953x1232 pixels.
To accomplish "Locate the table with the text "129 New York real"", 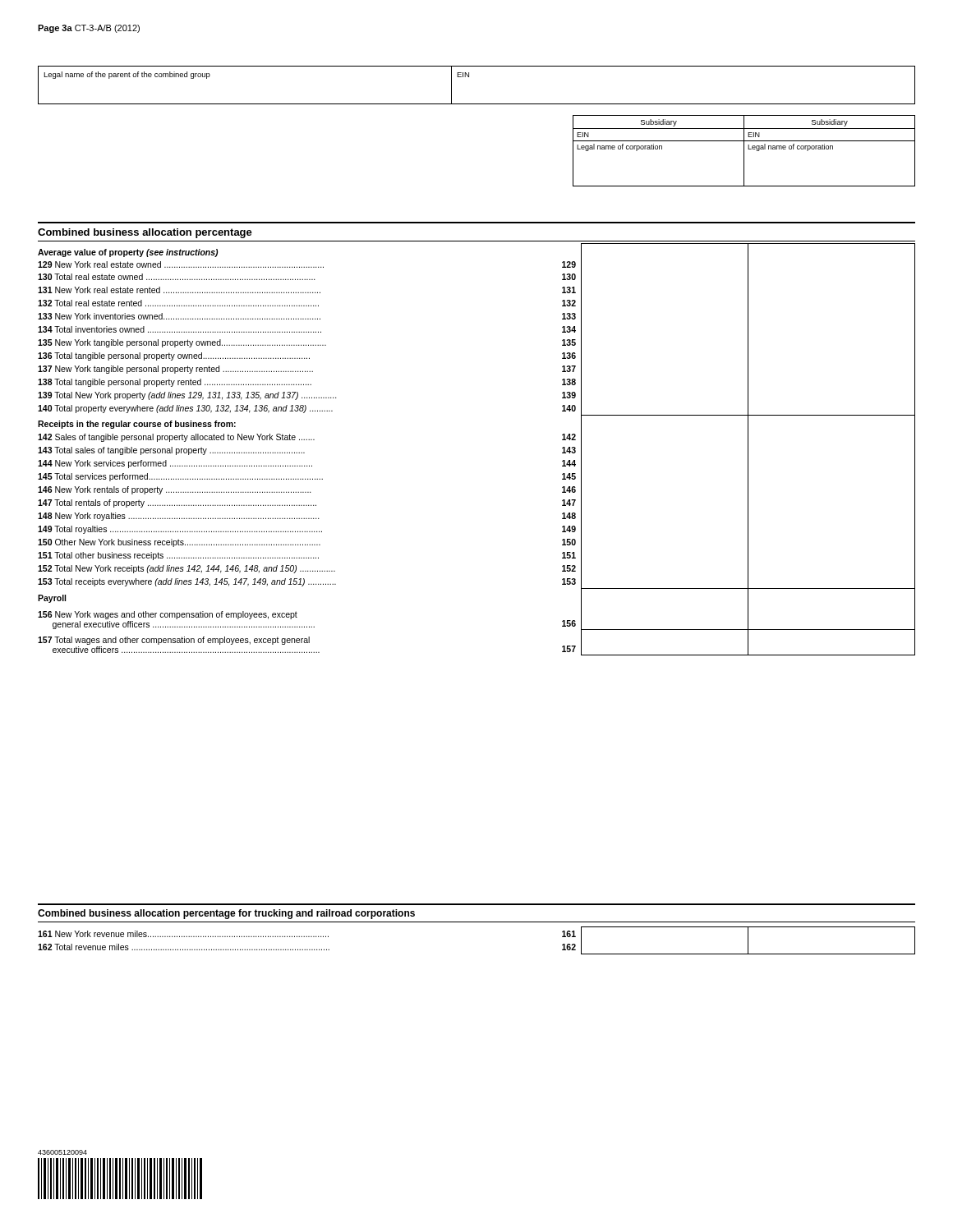I will click(476, 449).
